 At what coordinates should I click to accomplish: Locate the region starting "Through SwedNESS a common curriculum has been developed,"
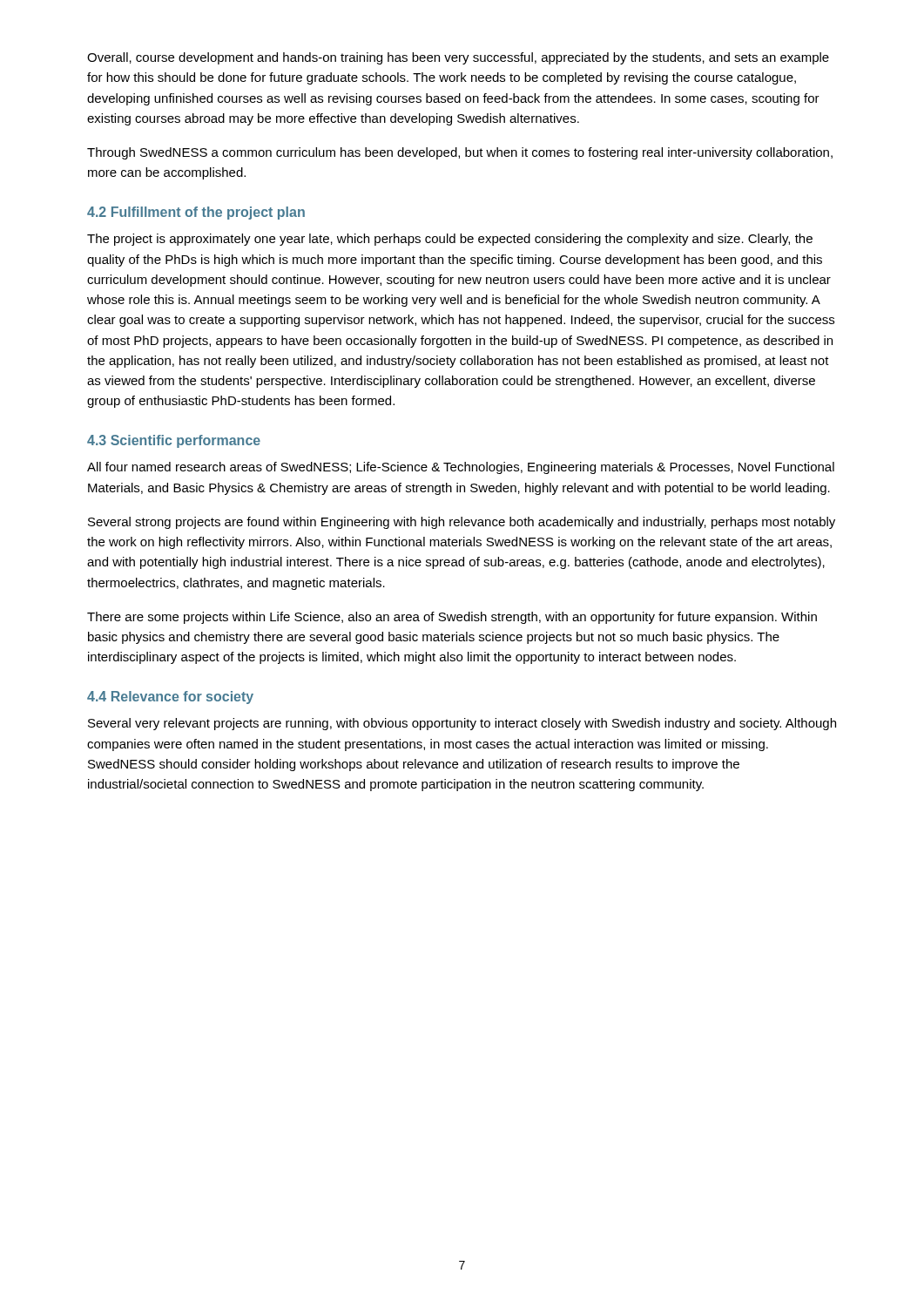click(462, 162)
